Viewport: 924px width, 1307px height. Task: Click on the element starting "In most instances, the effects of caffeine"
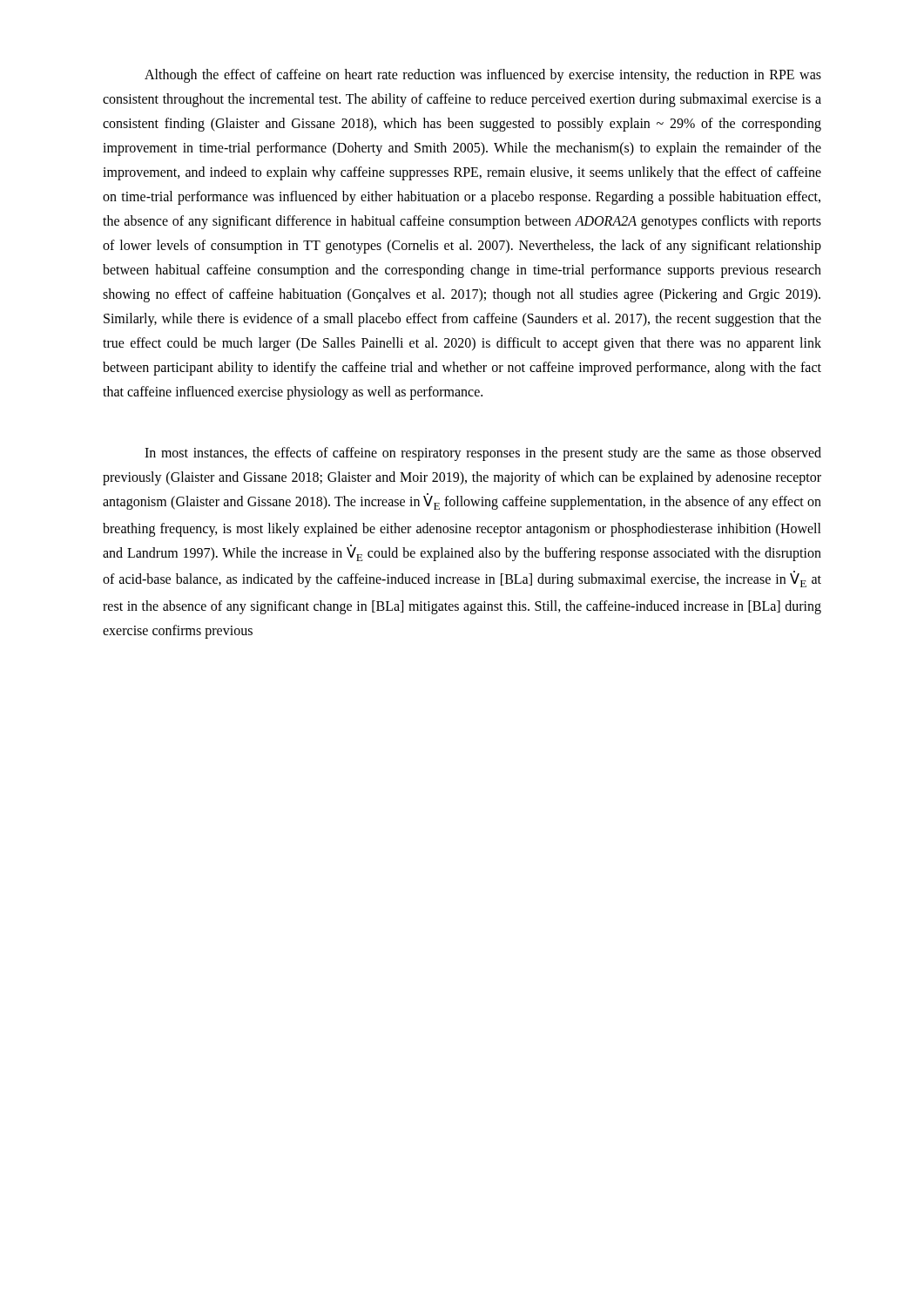(x=462, y=542)
